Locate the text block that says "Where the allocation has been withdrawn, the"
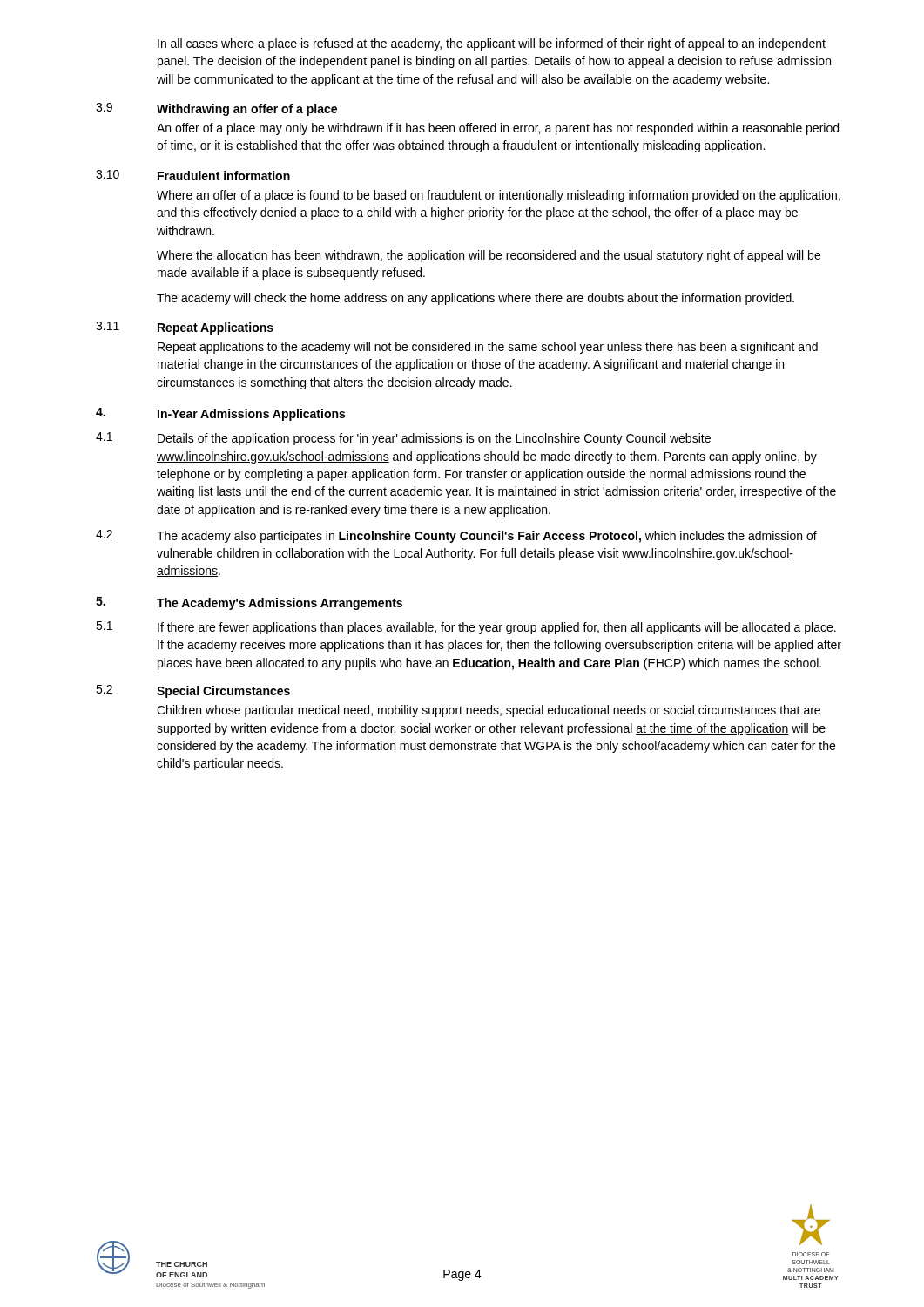The height and width of the screenshot is (1307, 924). 489,264
